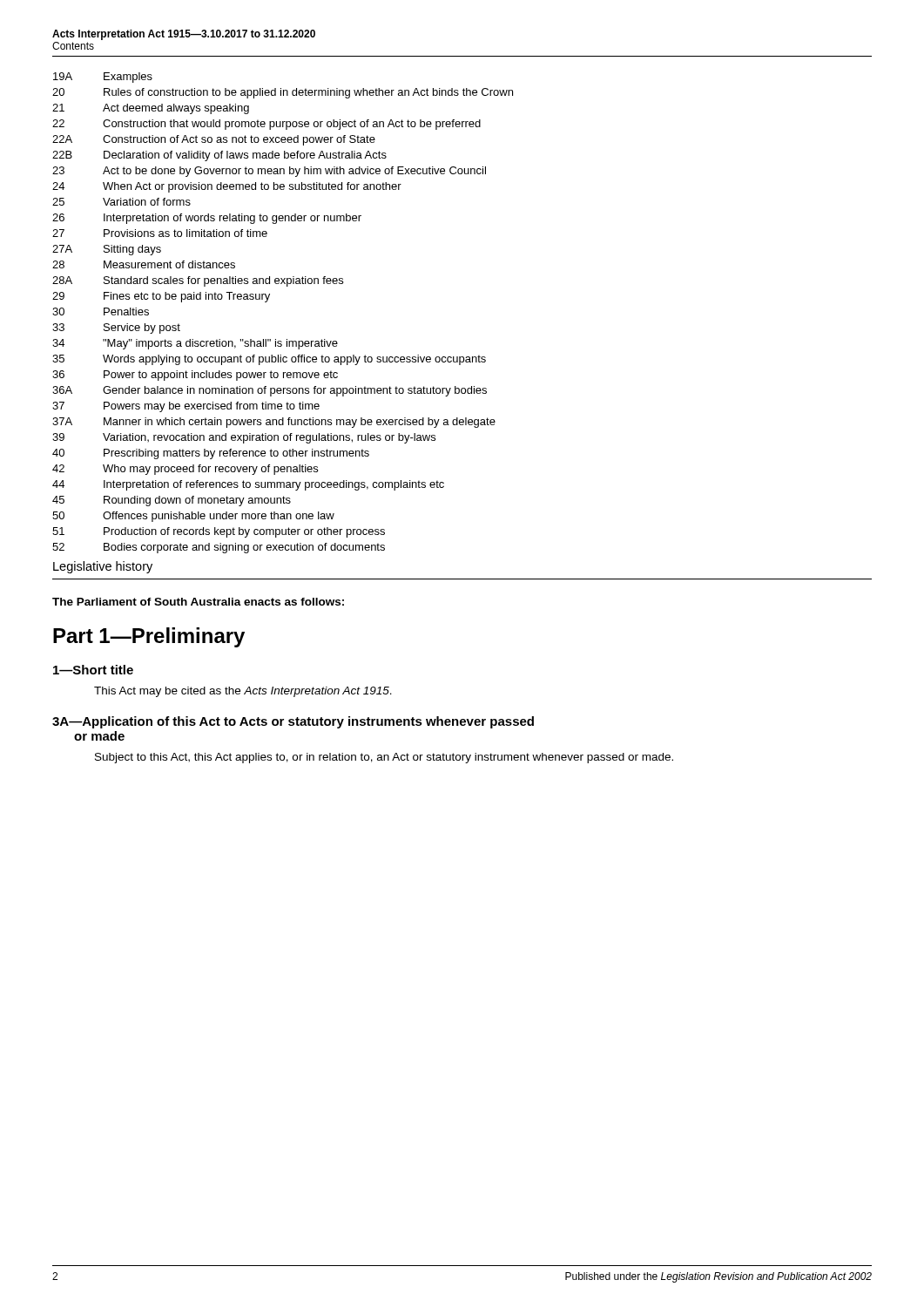Select the passage starting "1—Short title"
The width and height of the screenshot is (924, 1307).
[x=93, y=670]
